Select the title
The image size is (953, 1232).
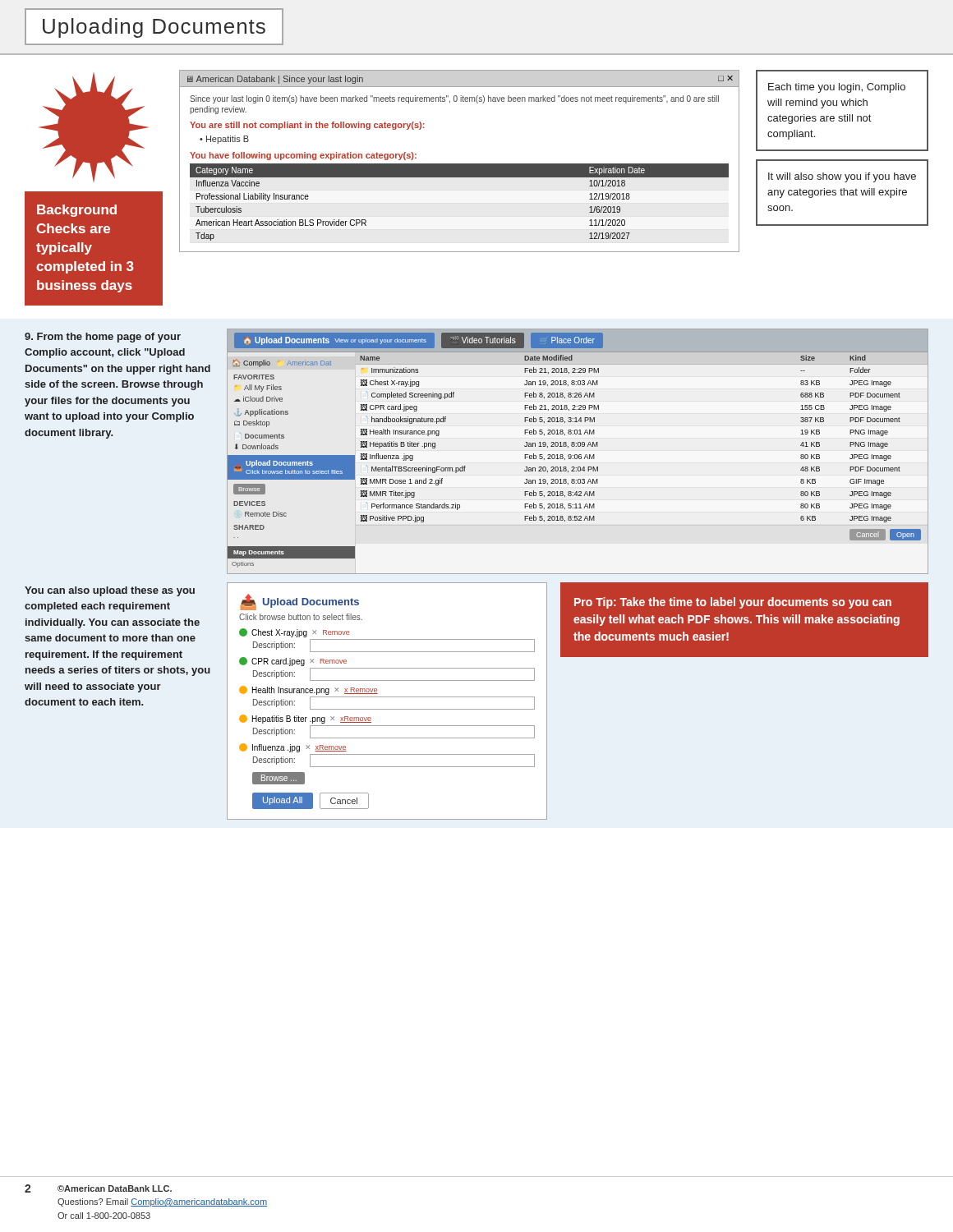[x=154, y=27]
